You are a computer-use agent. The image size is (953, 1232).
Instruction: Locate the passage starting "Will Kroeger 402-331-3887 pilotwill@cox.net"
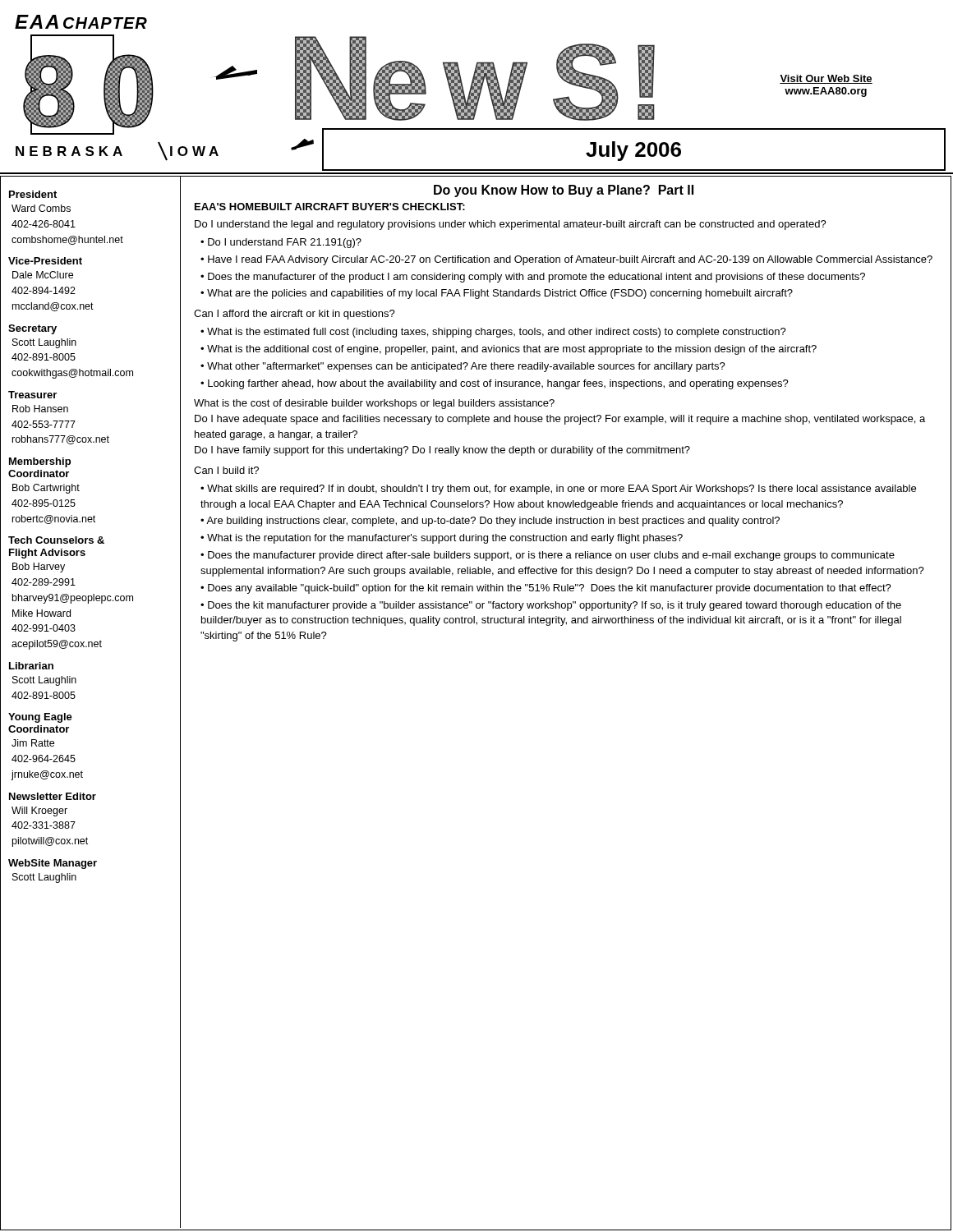50,826
